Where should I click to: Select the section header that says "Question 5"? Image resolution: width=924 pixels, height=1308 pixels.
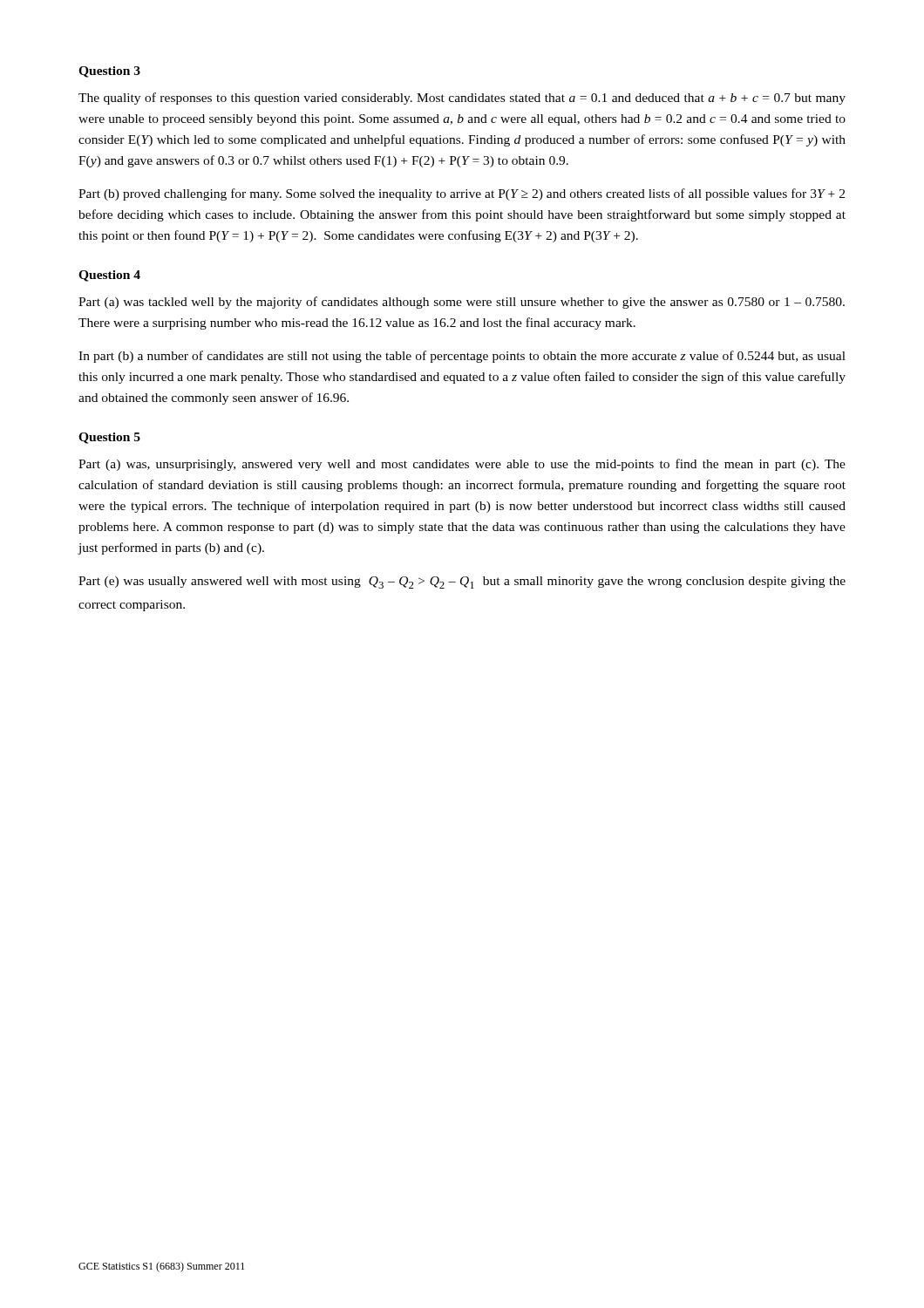(x=109, y=437)
